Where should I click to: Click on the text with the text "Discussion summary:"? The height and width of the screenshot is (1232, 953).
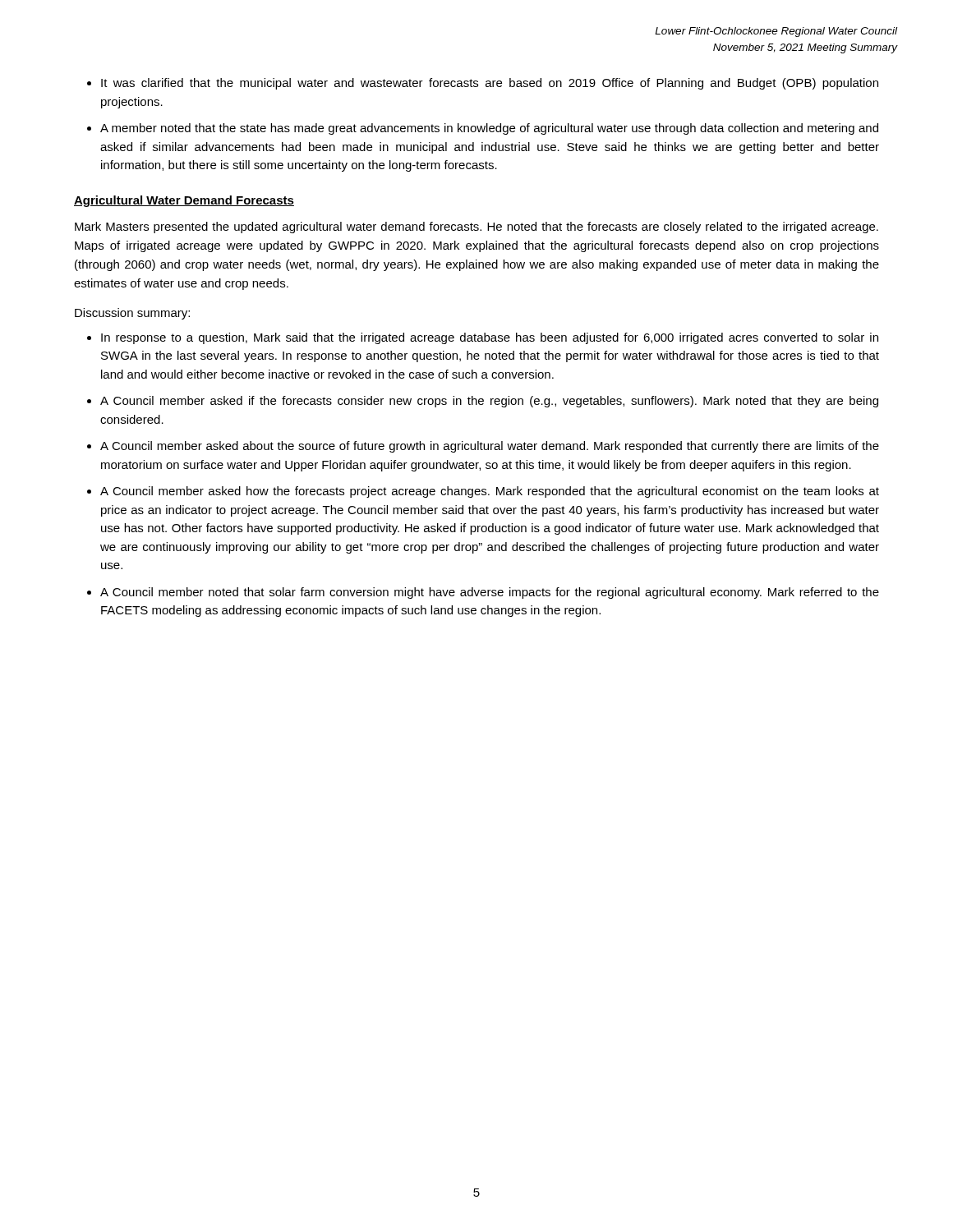(x=133, y=312)
